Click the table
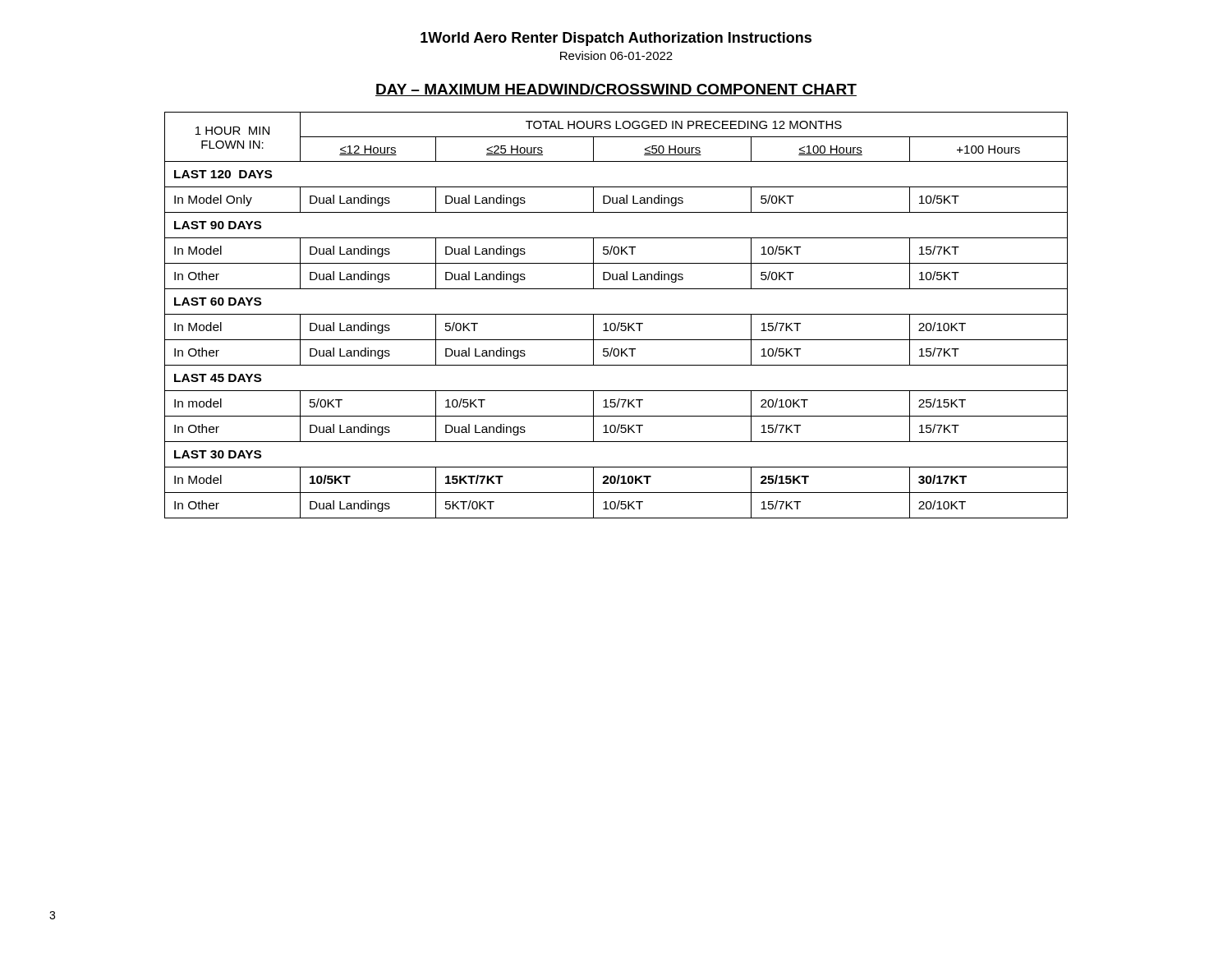The width and height of the screenshot is (1232, 953). coord(616,315)
